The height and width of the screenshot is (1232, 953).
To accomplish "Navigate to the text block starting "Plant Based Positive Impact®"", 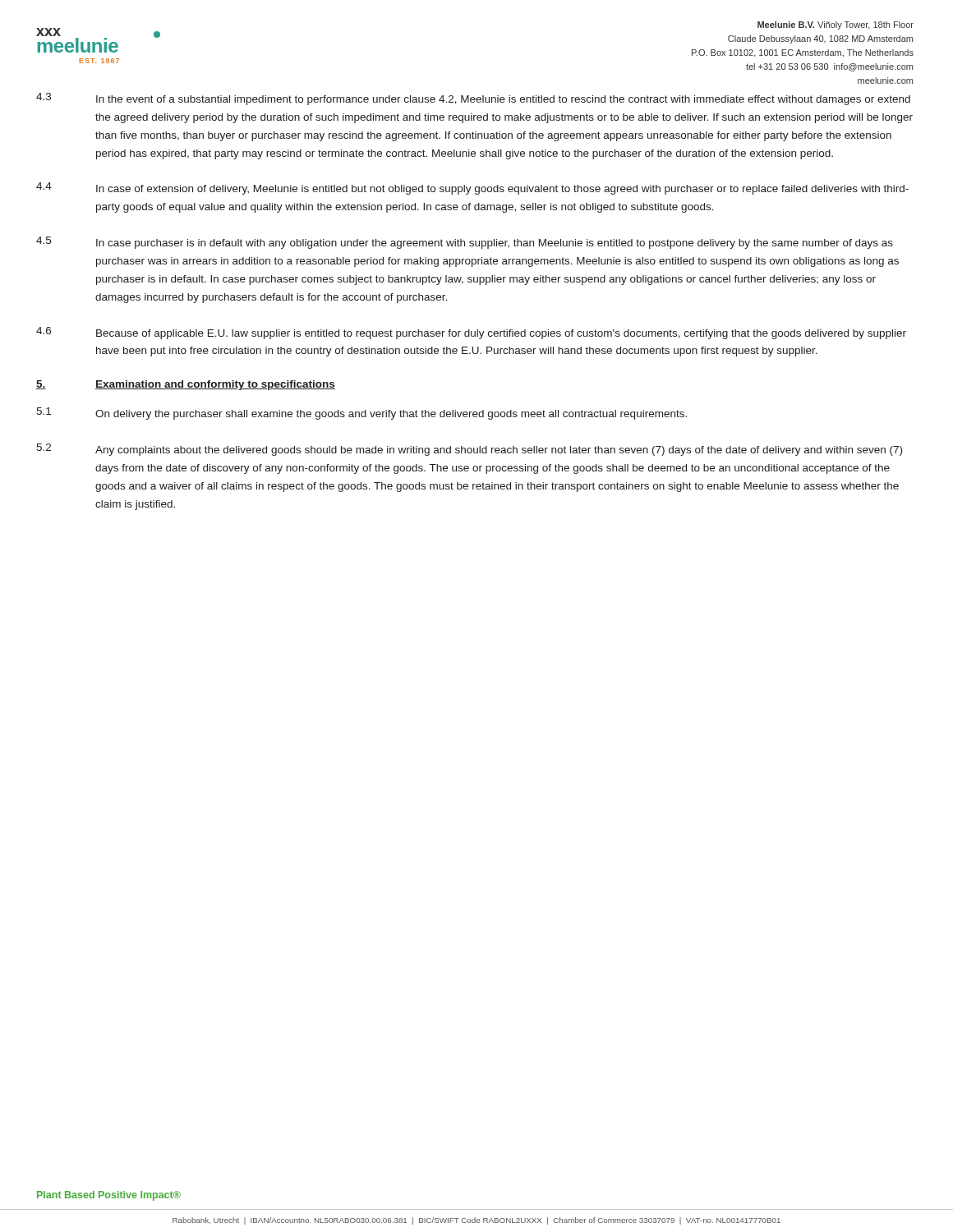I will point(108,1195).
